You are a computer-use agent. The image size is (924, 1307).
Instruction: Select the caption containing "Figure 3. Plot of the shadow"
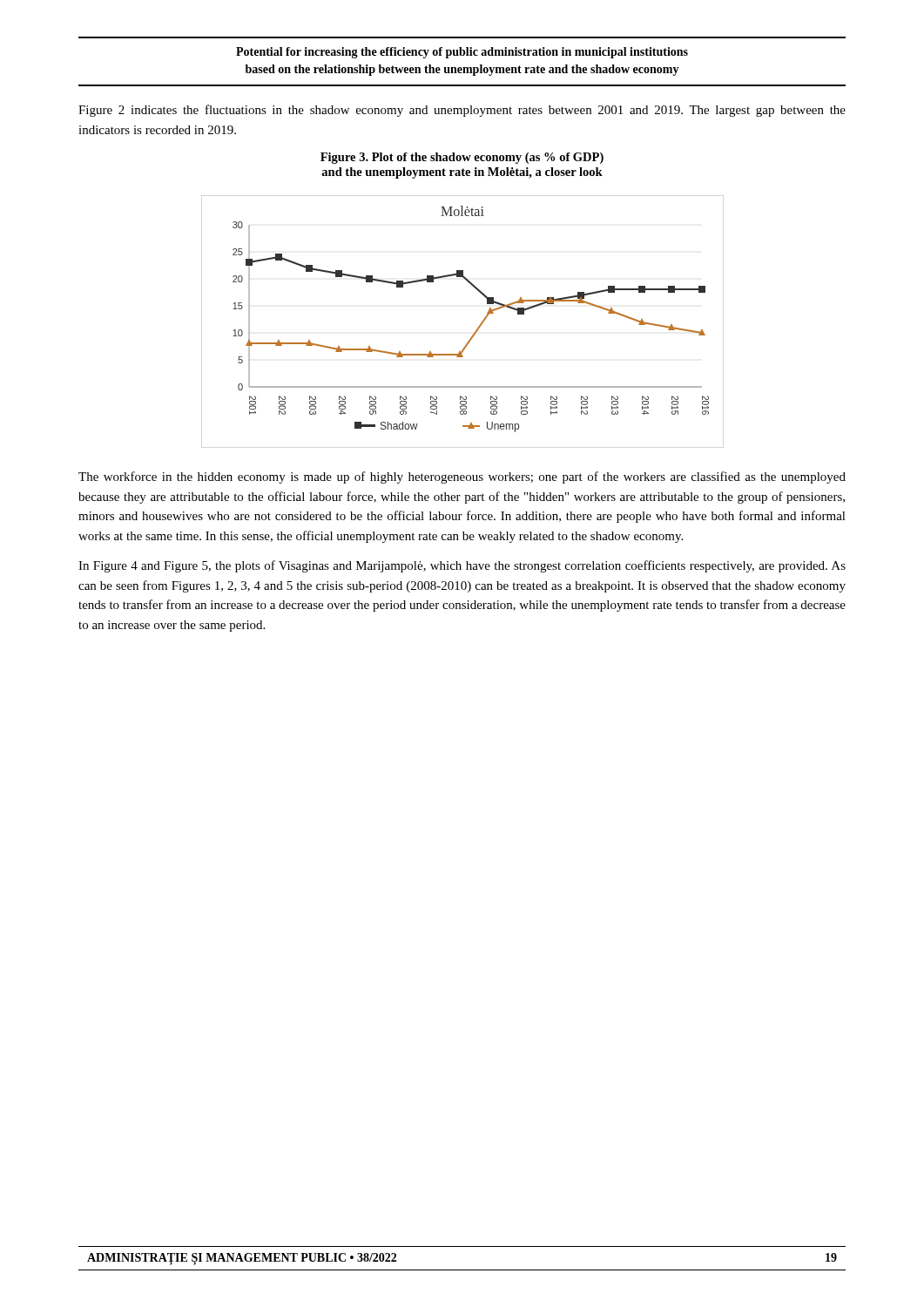click(462, 164)
